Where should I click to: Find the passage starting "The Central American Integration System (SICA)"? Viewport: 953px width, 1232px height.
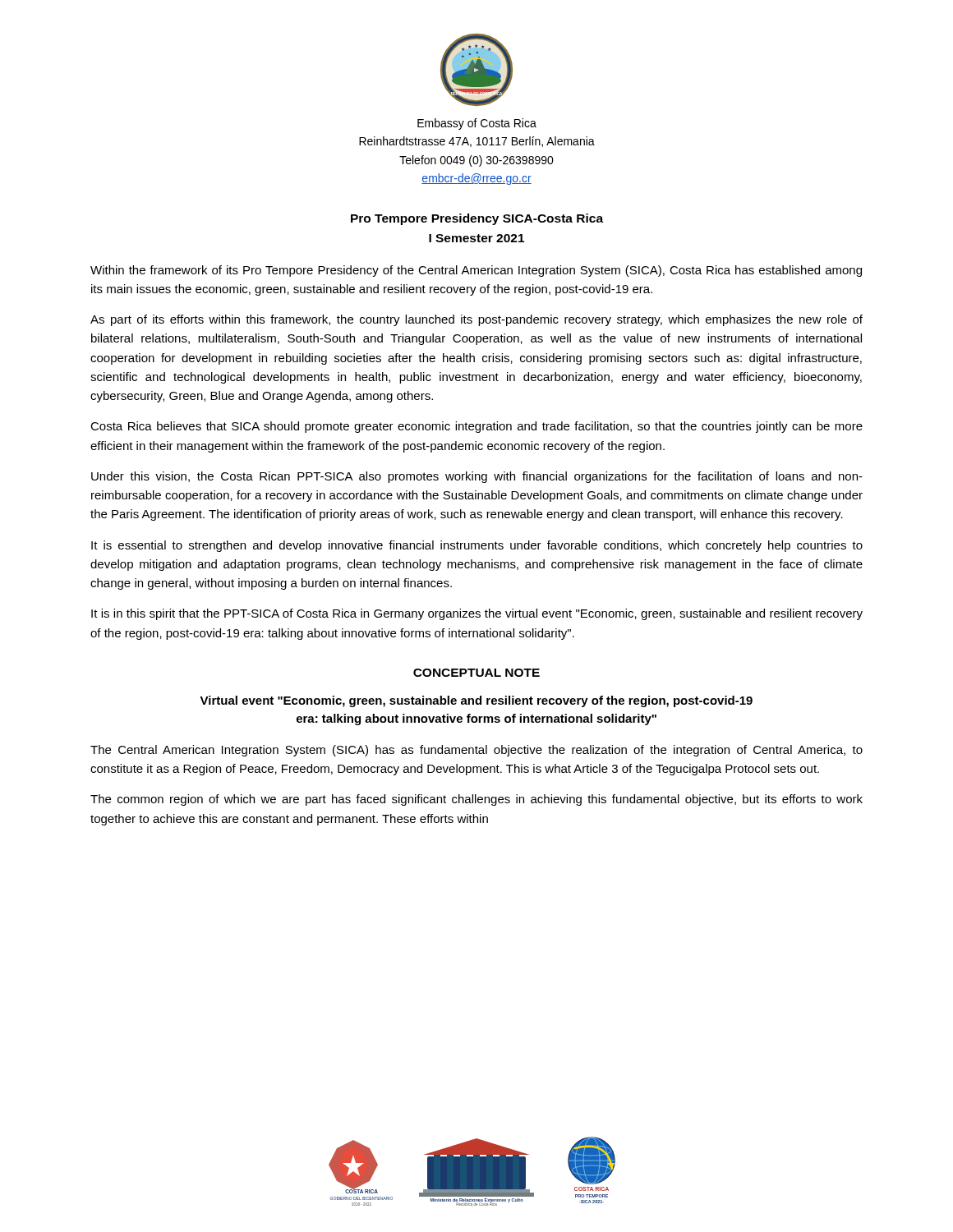click(476, 759)
